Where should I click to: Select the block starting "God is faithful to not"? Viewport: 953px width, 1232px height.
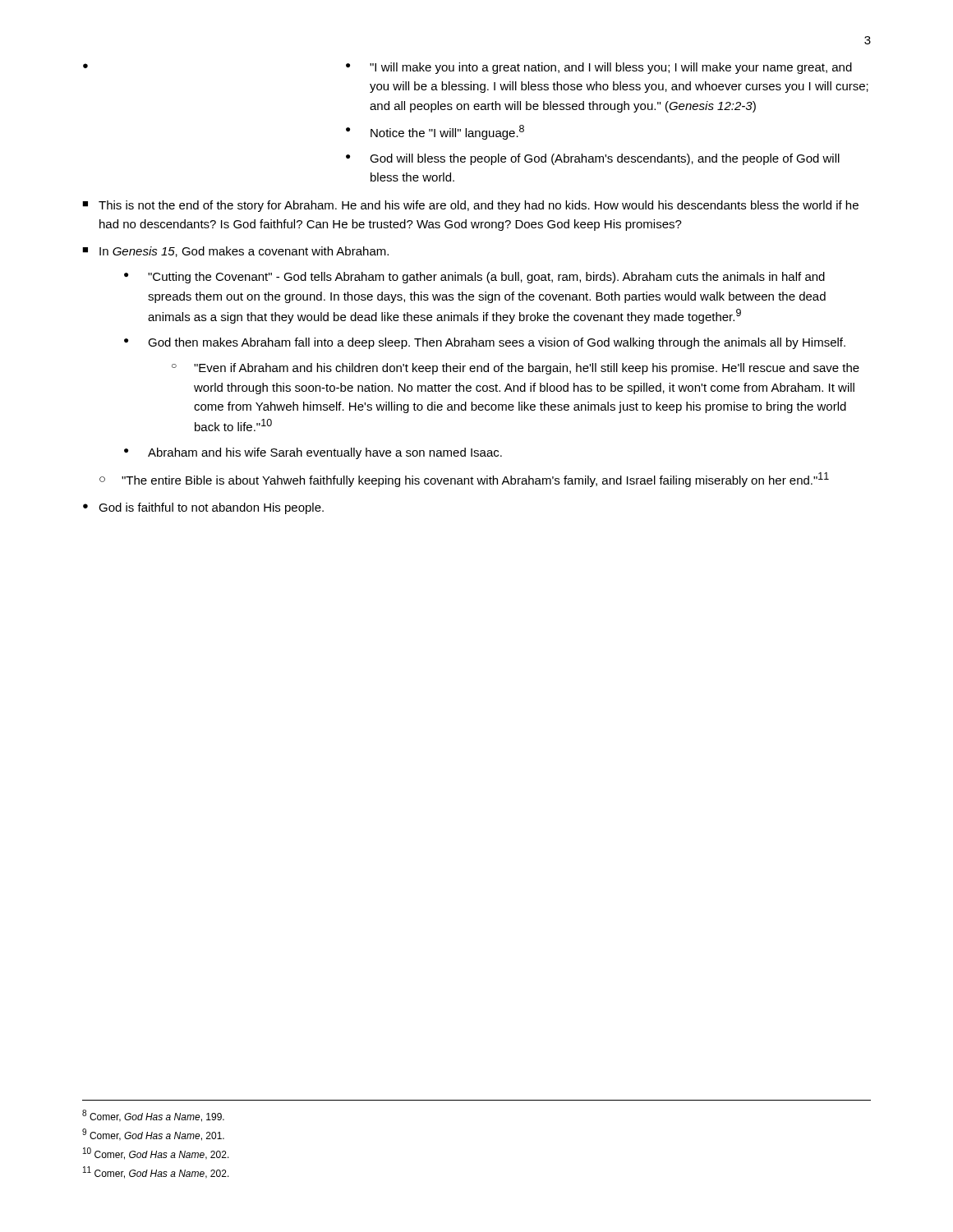(212, 507)
